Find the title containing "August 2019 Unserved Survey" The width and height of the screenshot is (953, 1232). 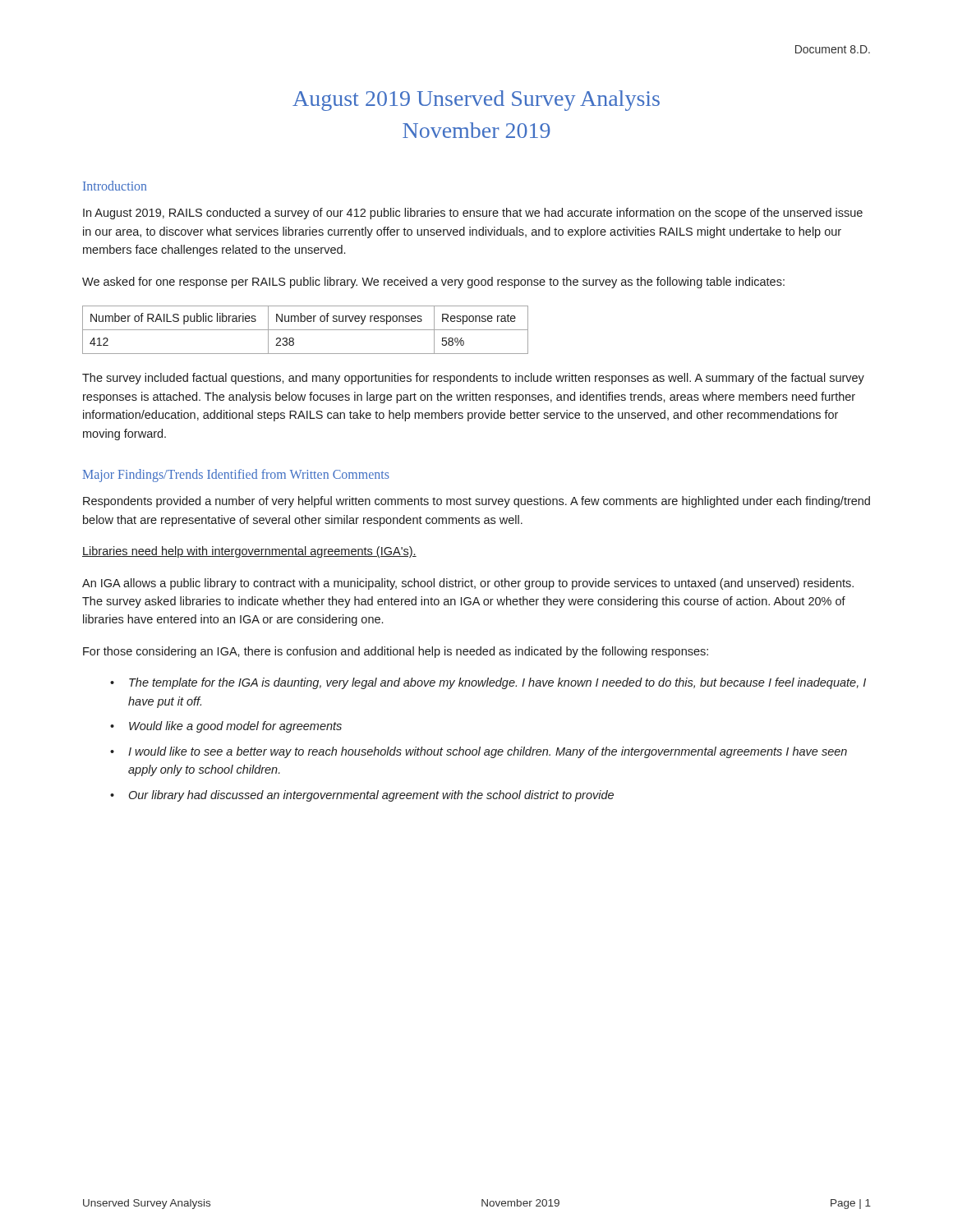tap(476, 114)
